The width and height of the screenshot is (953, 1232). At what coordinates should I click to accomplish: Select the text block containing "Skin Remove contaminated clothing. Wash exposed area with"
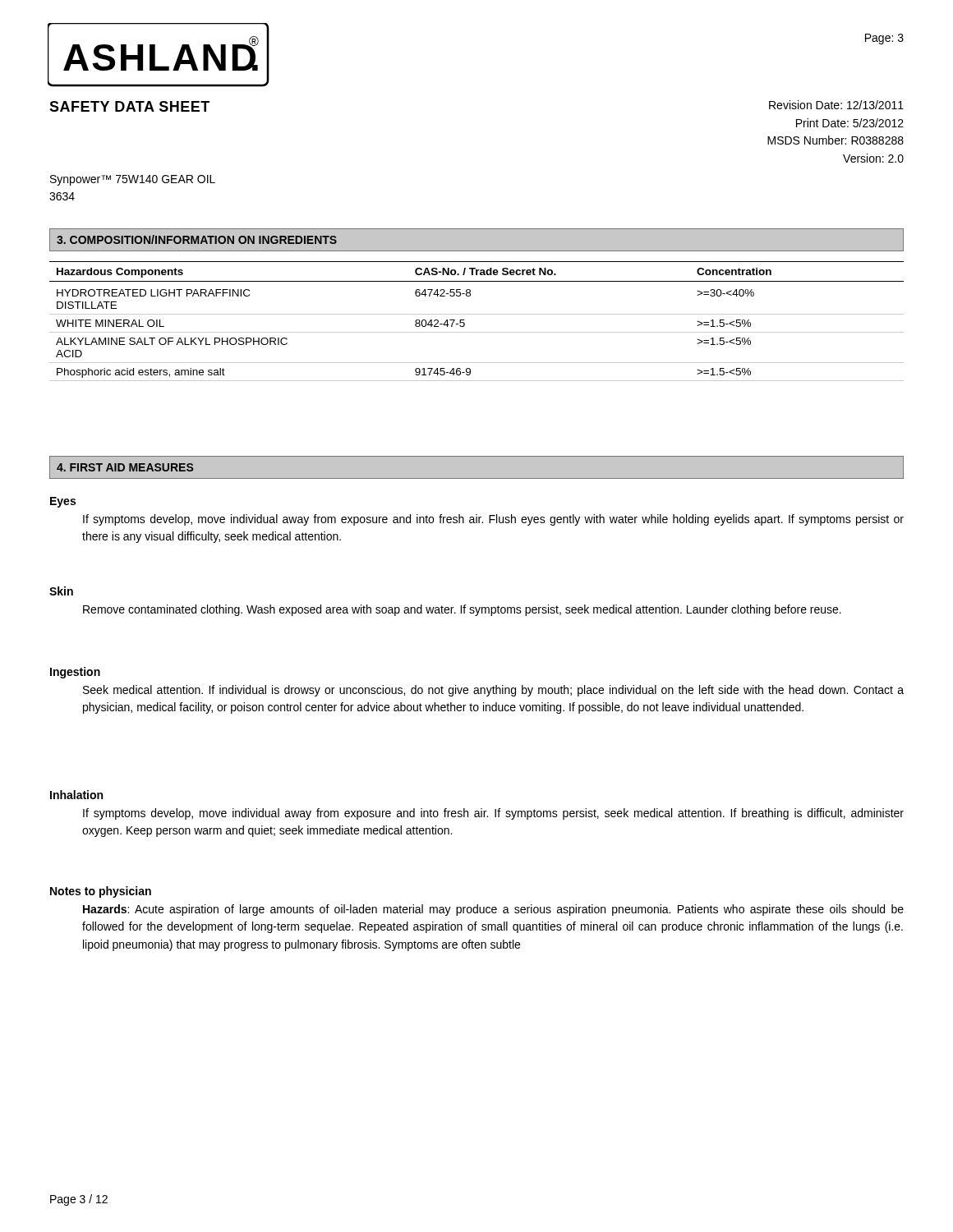(x=476, y=601)
